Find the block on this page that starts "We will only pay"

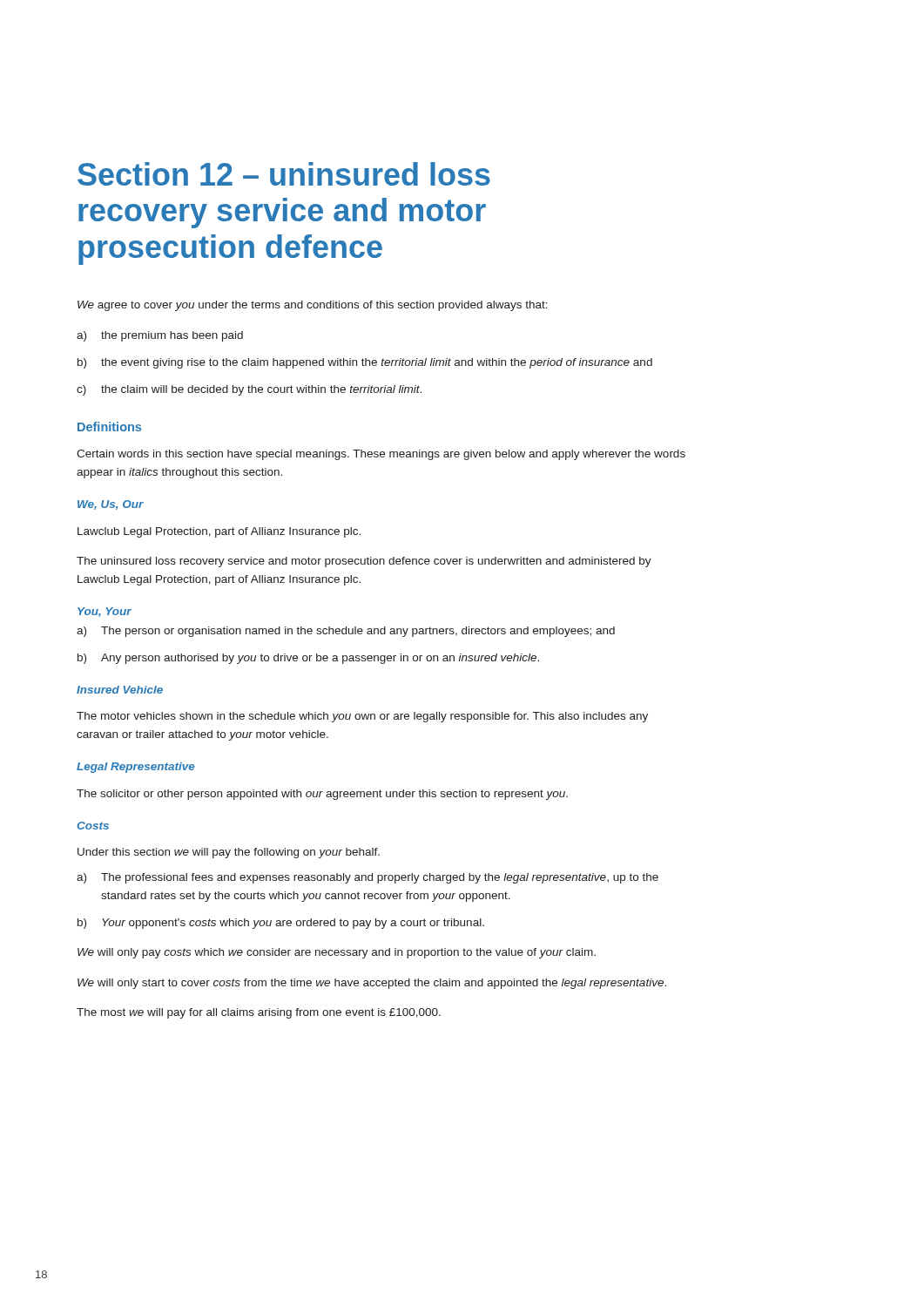click(x=381, y=953)
